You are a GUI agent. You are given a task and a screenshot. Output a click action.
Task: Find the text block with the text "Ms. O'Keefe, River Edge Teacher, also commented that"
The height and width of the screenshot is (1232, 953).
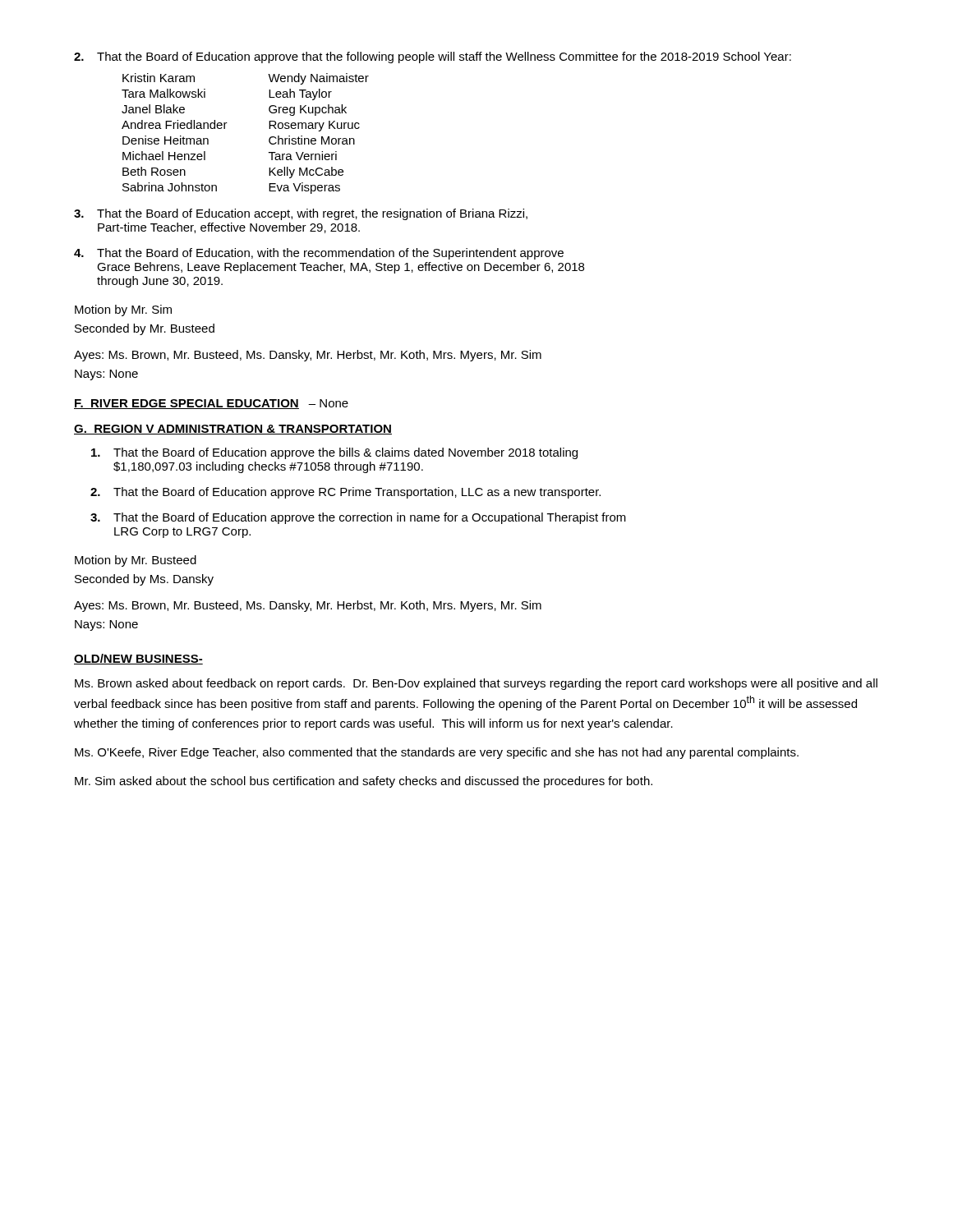tap(437, 752)
